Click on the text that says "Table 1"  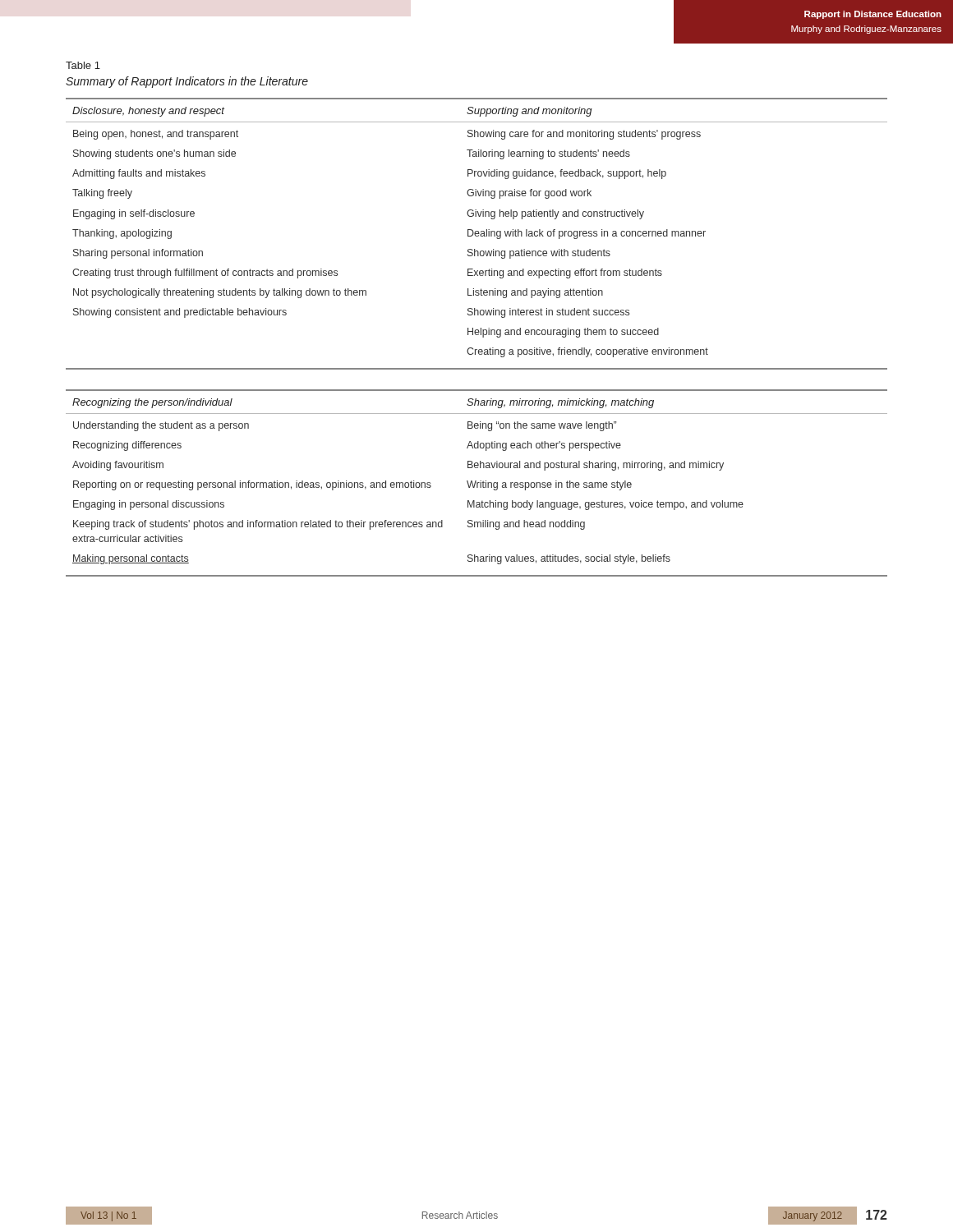tap(83, 65)
